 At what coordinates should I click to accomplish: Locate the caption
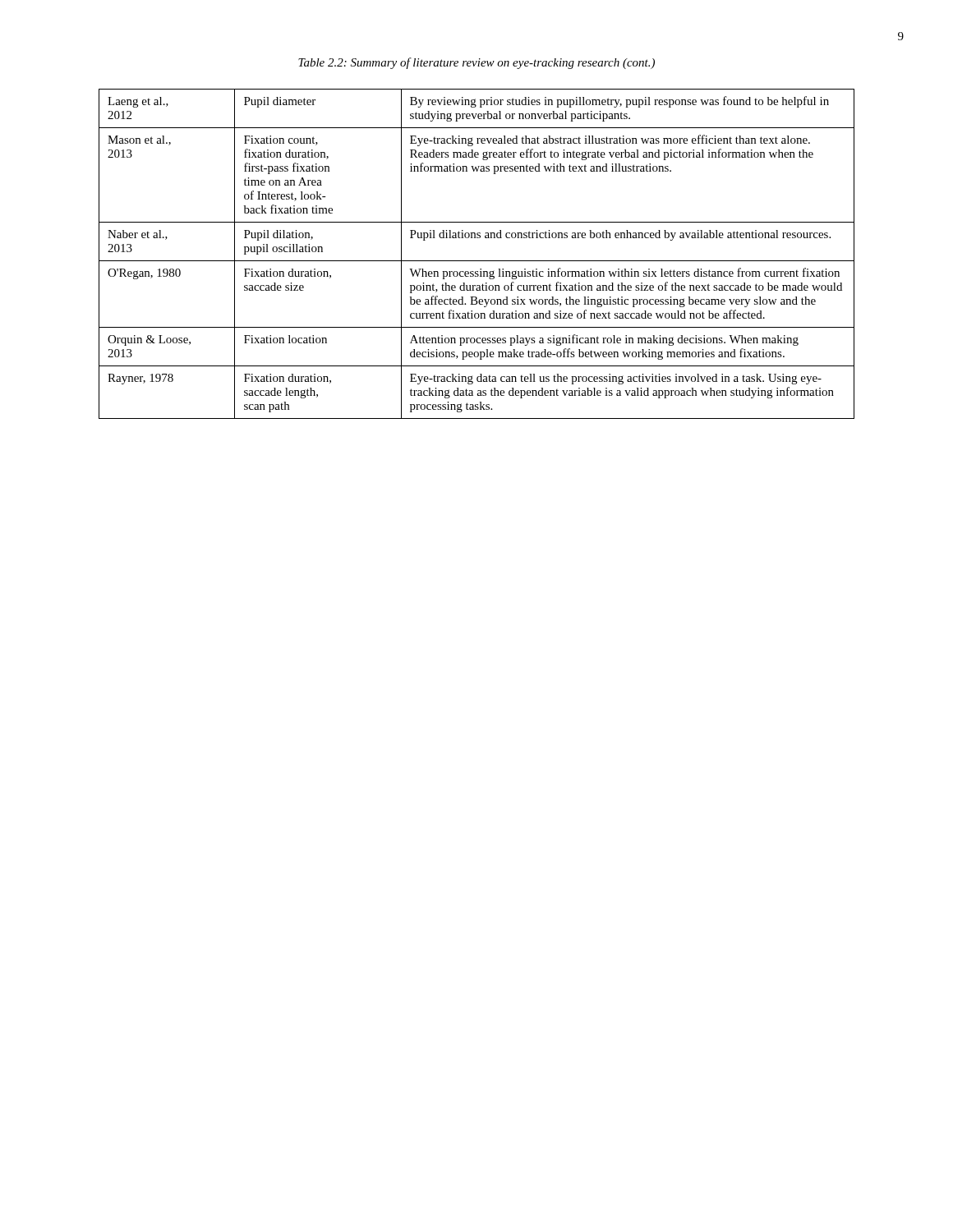click(476, 62)
